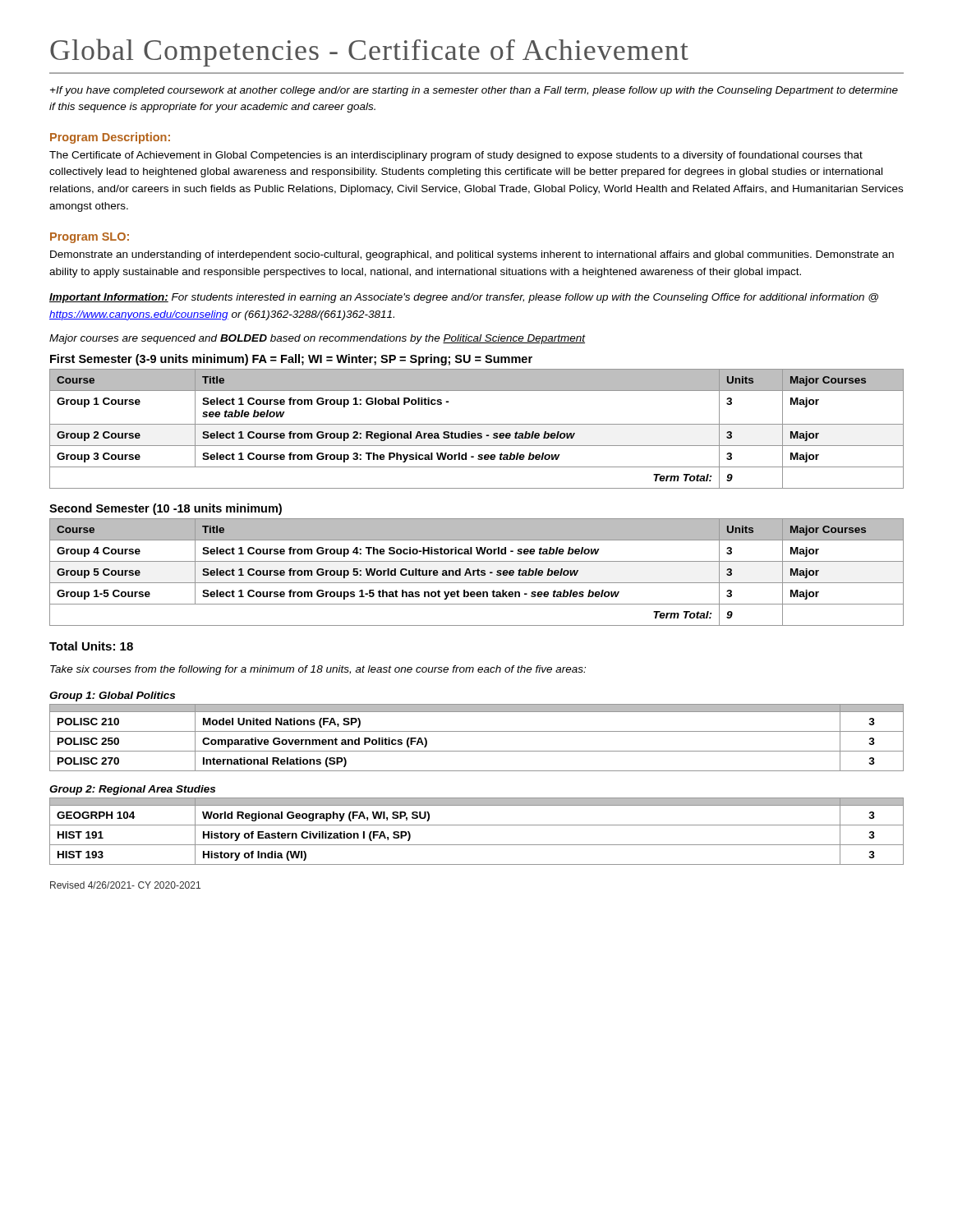The width and height of the screenshot is (953, 1232).
Task: Locate the text block that reads "+If you have completed coursework"
Action: (x=474, y=98)
